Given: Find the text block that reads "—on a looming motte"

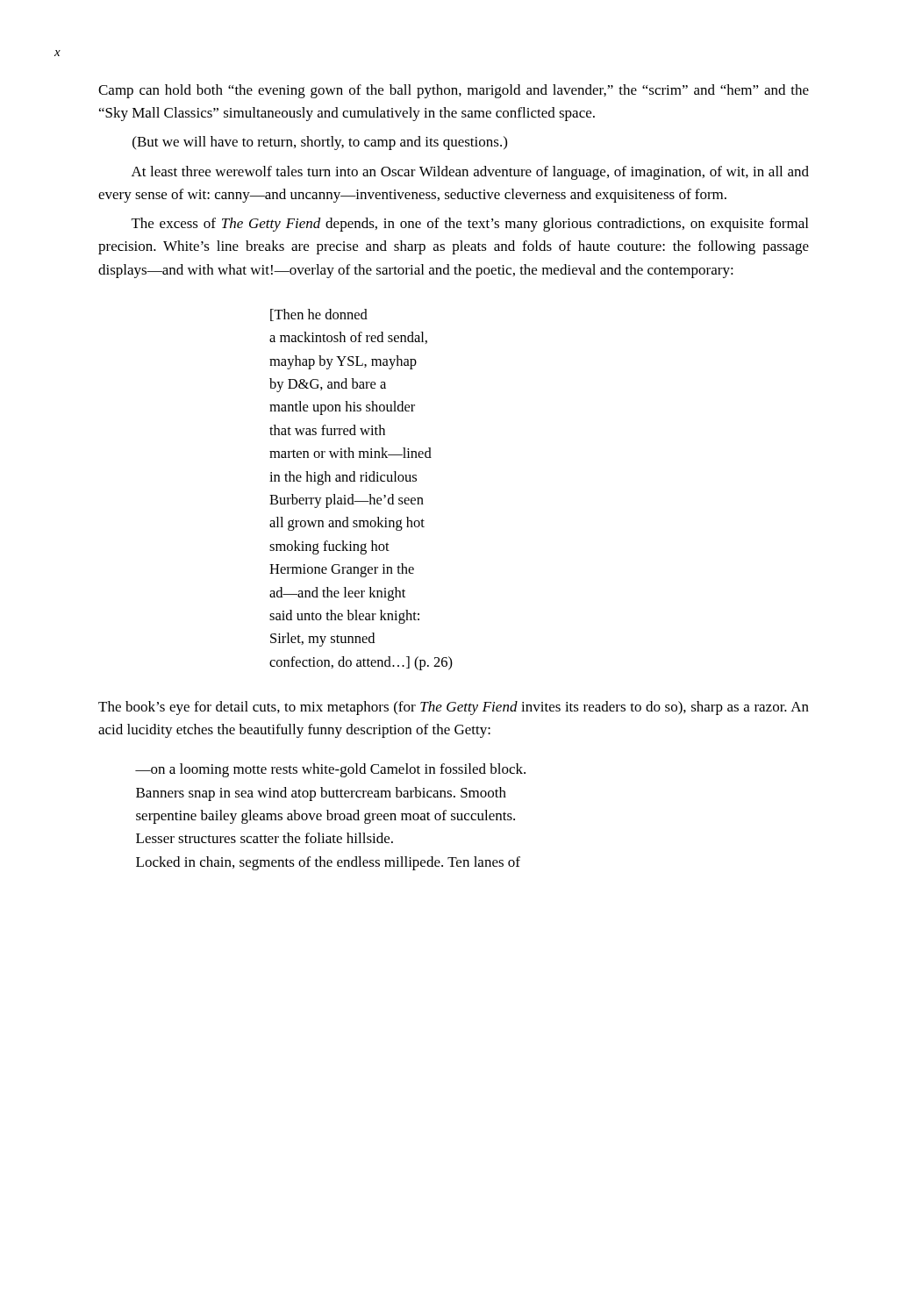Looking at the screenshot, I should (472, 816).
